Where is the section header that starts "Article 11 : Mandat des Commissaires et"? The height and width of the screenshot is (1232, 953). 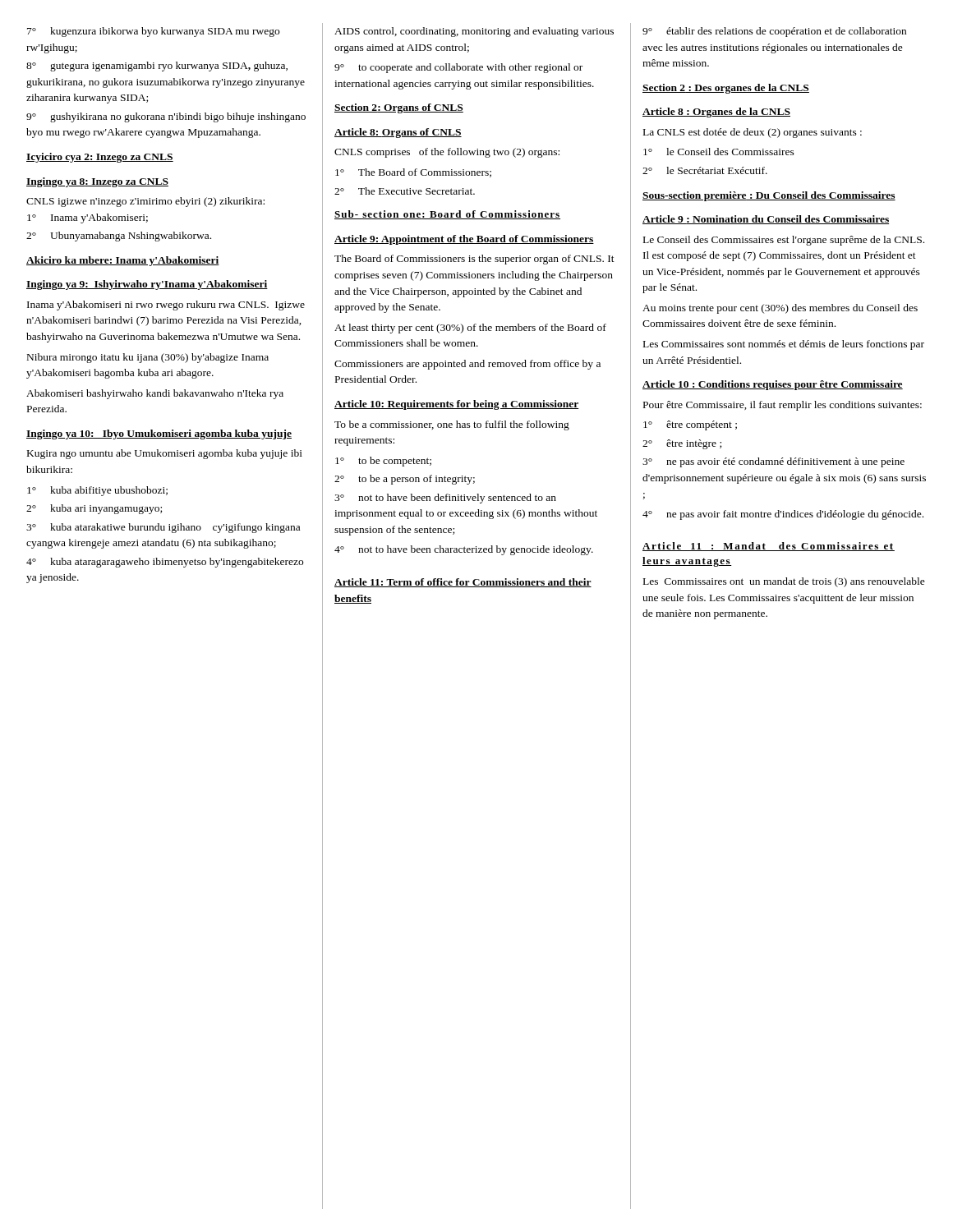click(768, 553)
